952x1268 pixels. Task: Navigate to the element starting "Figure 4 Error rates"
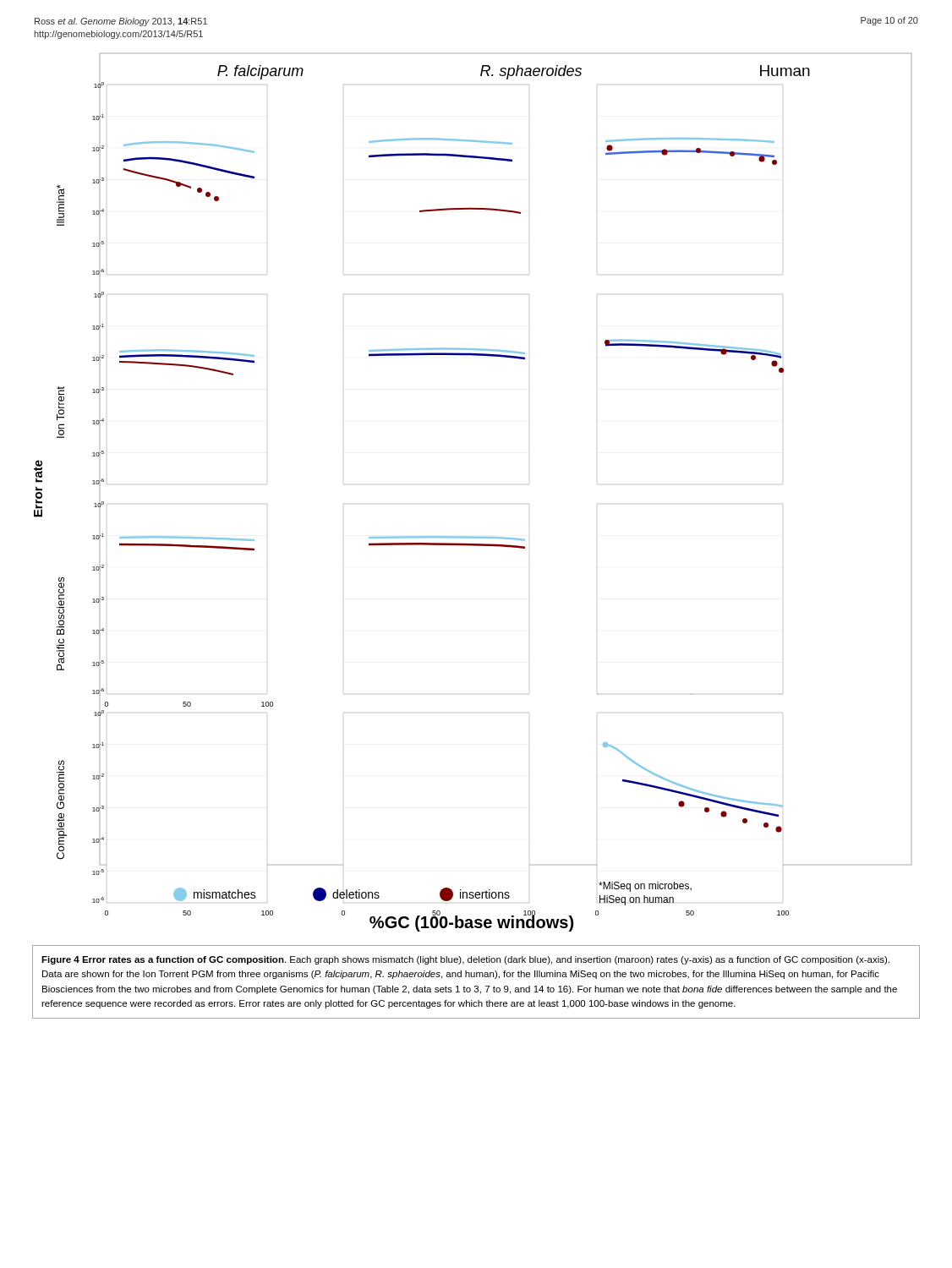pyautogui.click(x=469, y=981)
